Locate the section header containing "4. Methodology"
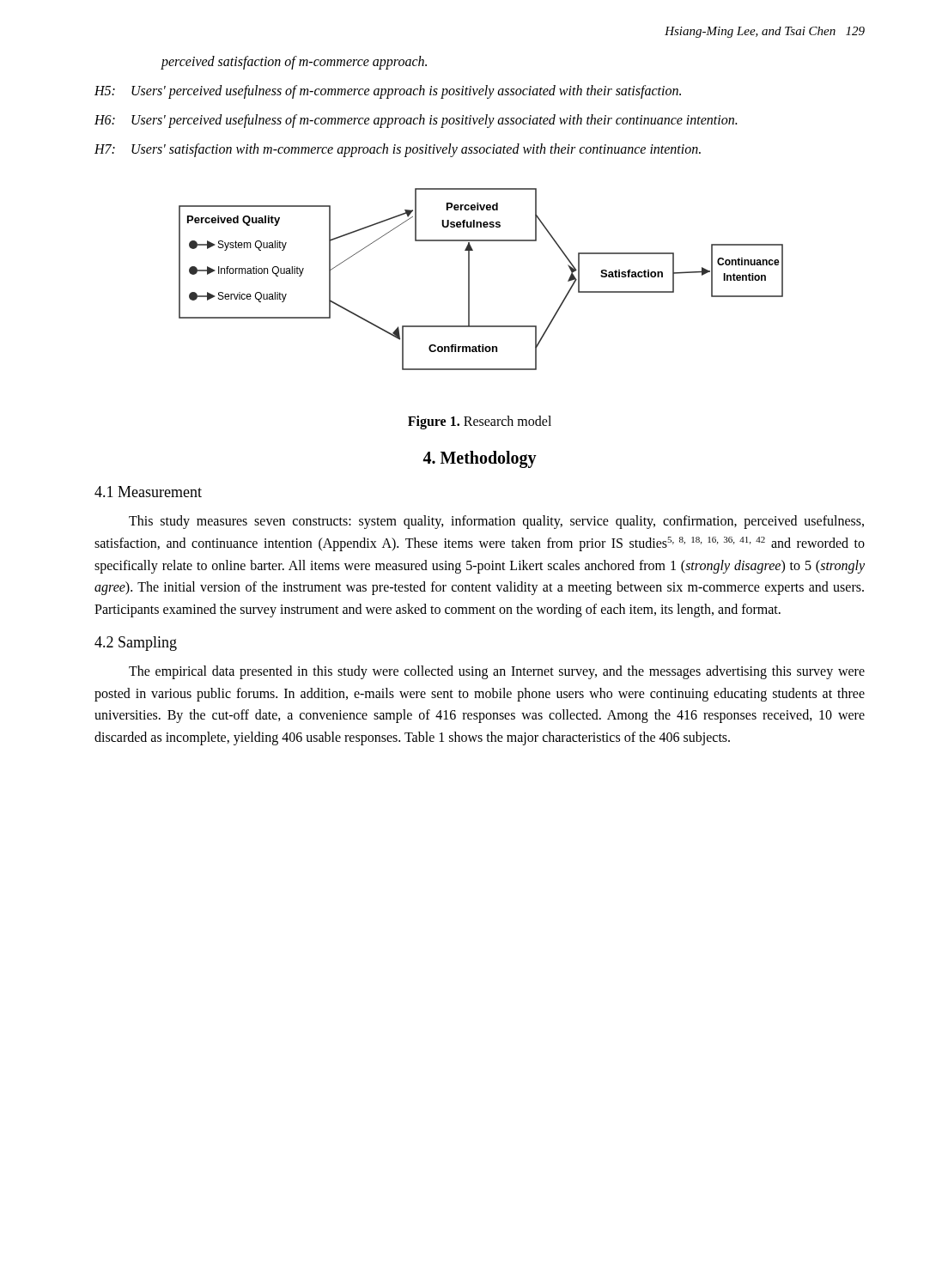This screenshot has height=1288, width=942. pyautogui.click(x=480, y=458)
